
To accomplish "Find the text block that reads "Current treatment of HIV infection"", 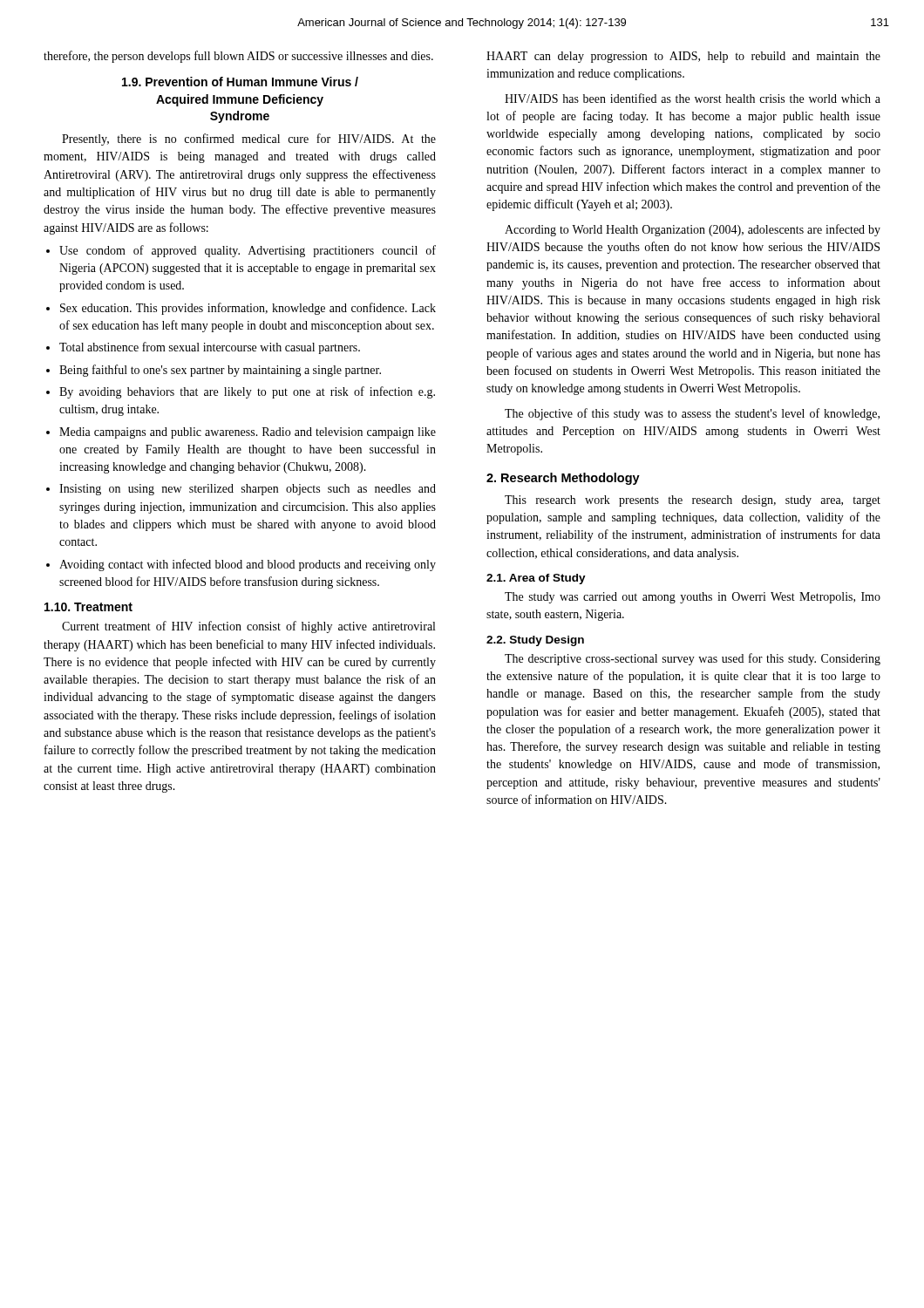I will tap(240, 707).
